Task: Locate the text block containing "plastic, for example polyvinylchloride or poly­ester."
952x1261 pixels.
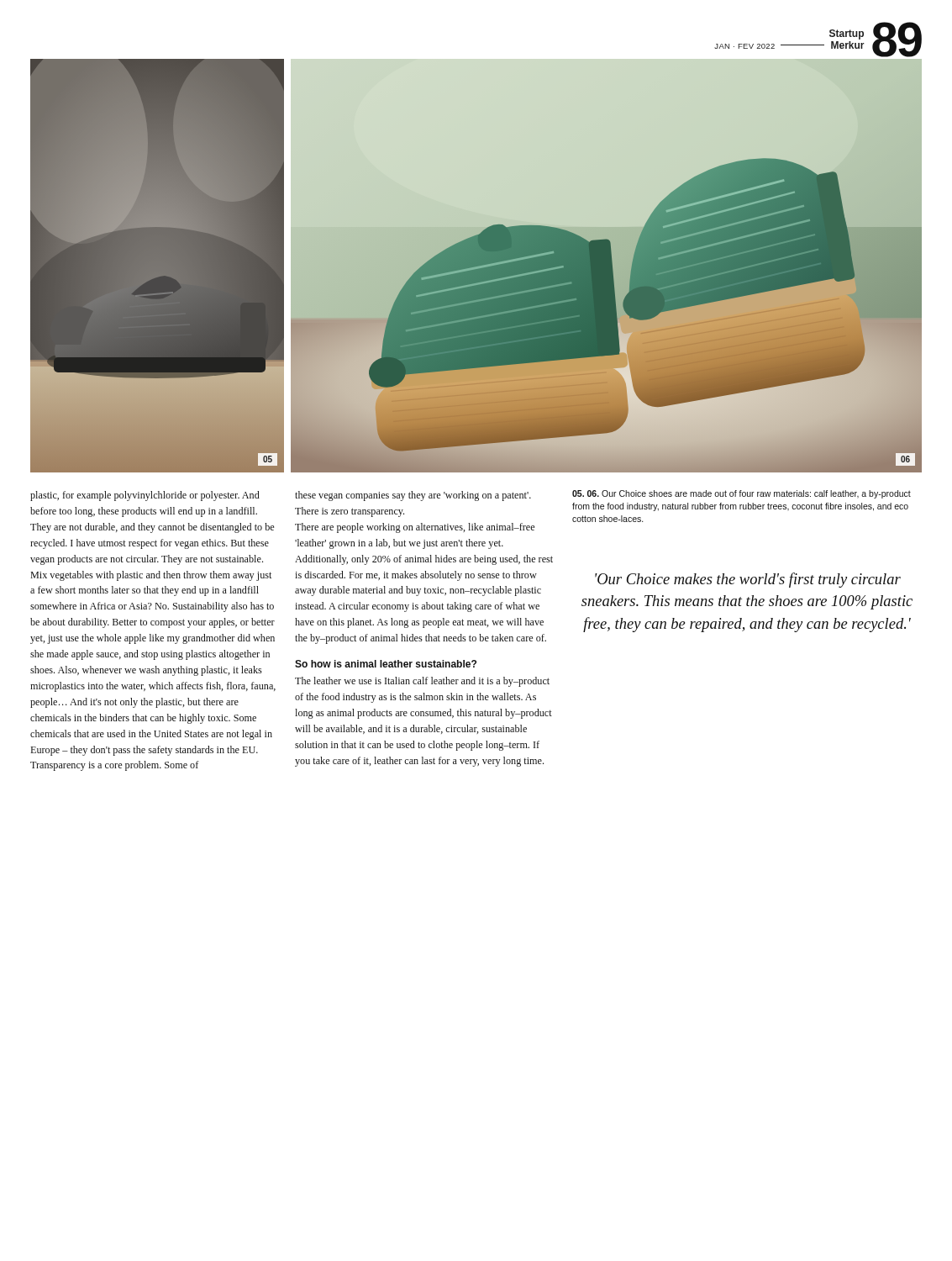Action: [x=153, y=630]
